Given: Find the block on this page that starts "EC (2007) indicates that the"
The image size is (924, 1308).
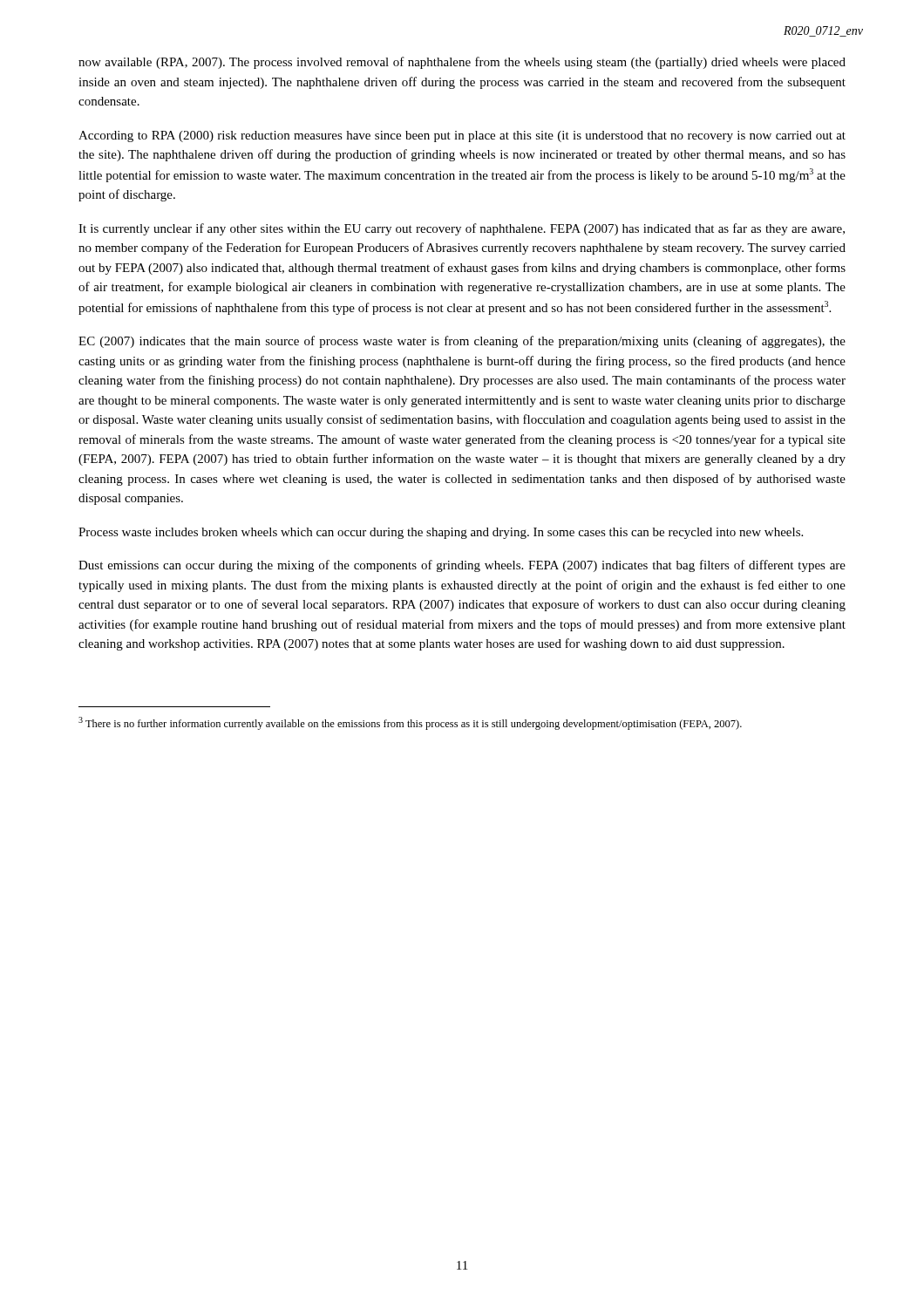Looking at the screenshot, I should click(x=462, y=420).
